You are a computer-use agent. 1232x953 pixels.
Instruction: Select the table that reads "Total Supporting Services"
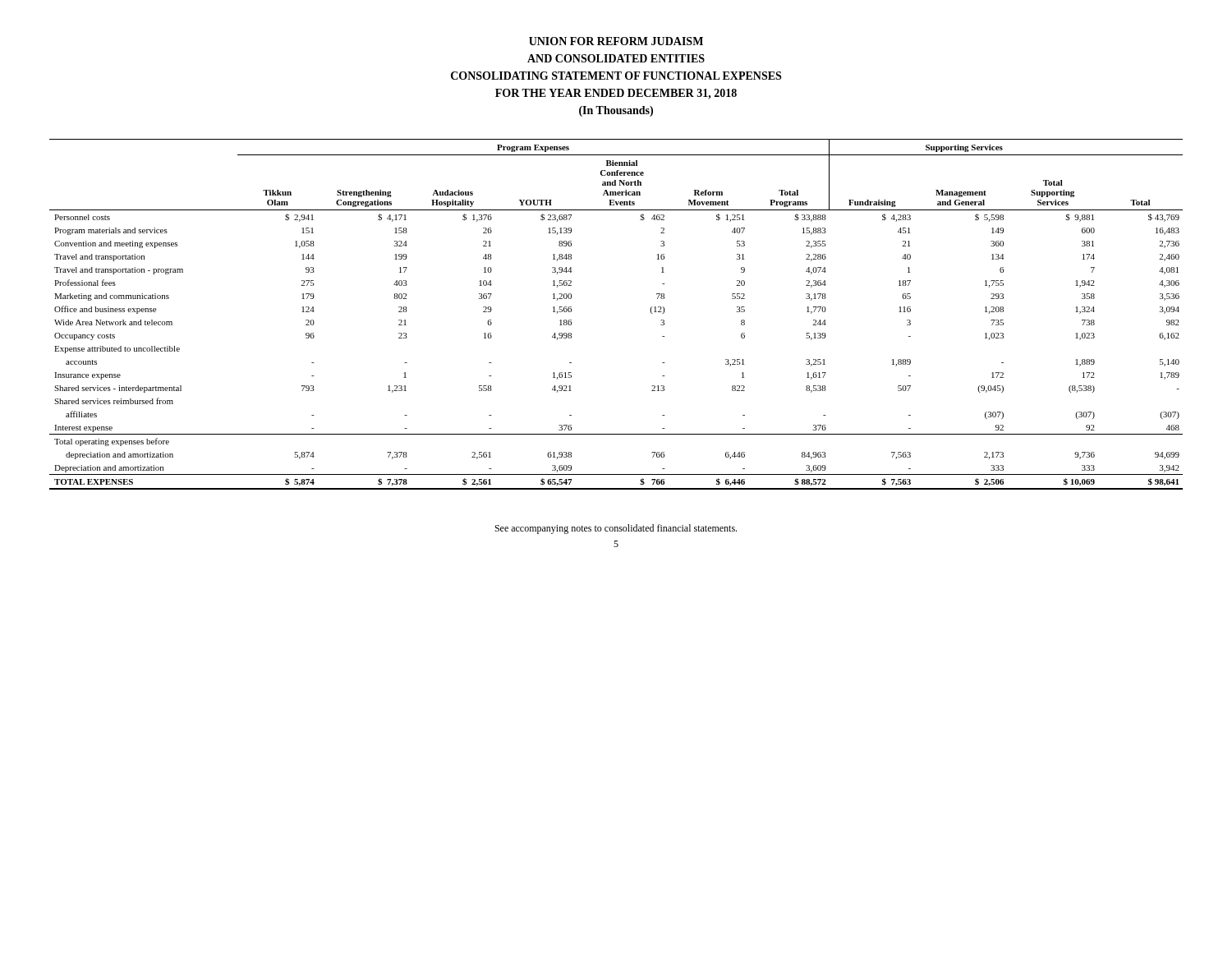(616, 314)
